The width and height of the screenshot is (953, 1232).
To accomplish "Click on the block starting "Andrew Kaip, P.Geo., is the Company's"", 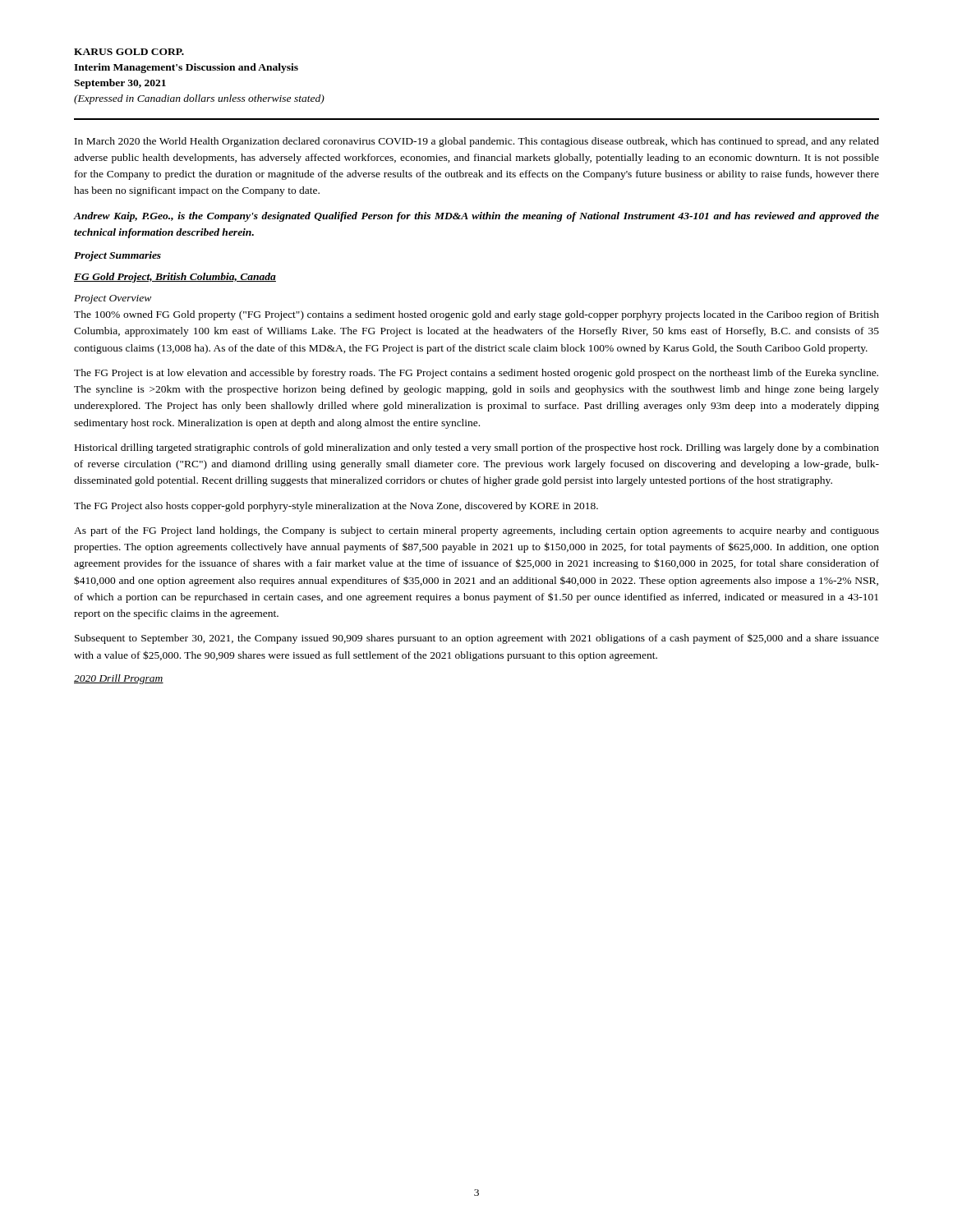I will [476, 224].
